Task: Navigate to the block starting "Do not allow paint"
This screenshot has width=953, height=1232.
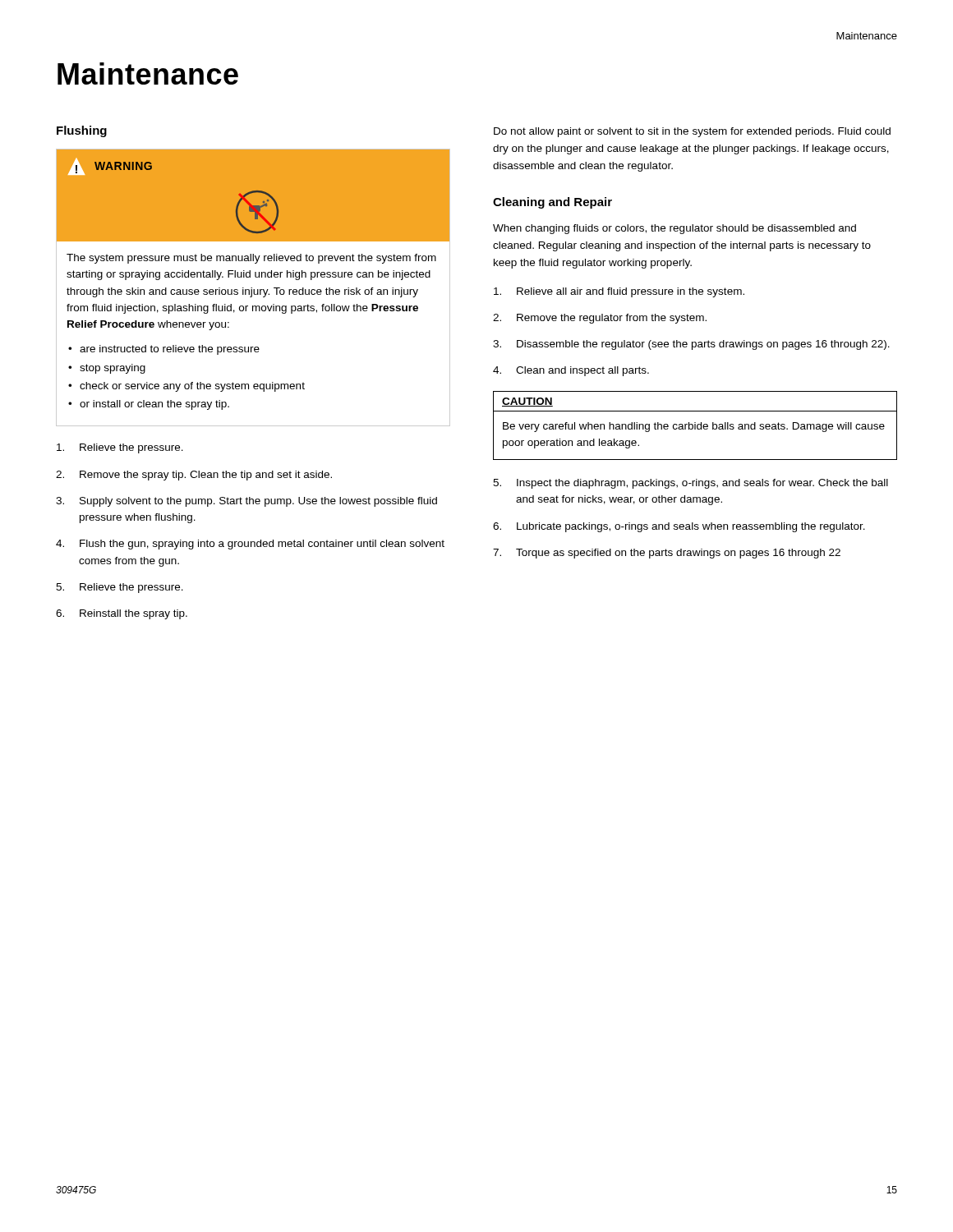Action: [x=692, y=148]
